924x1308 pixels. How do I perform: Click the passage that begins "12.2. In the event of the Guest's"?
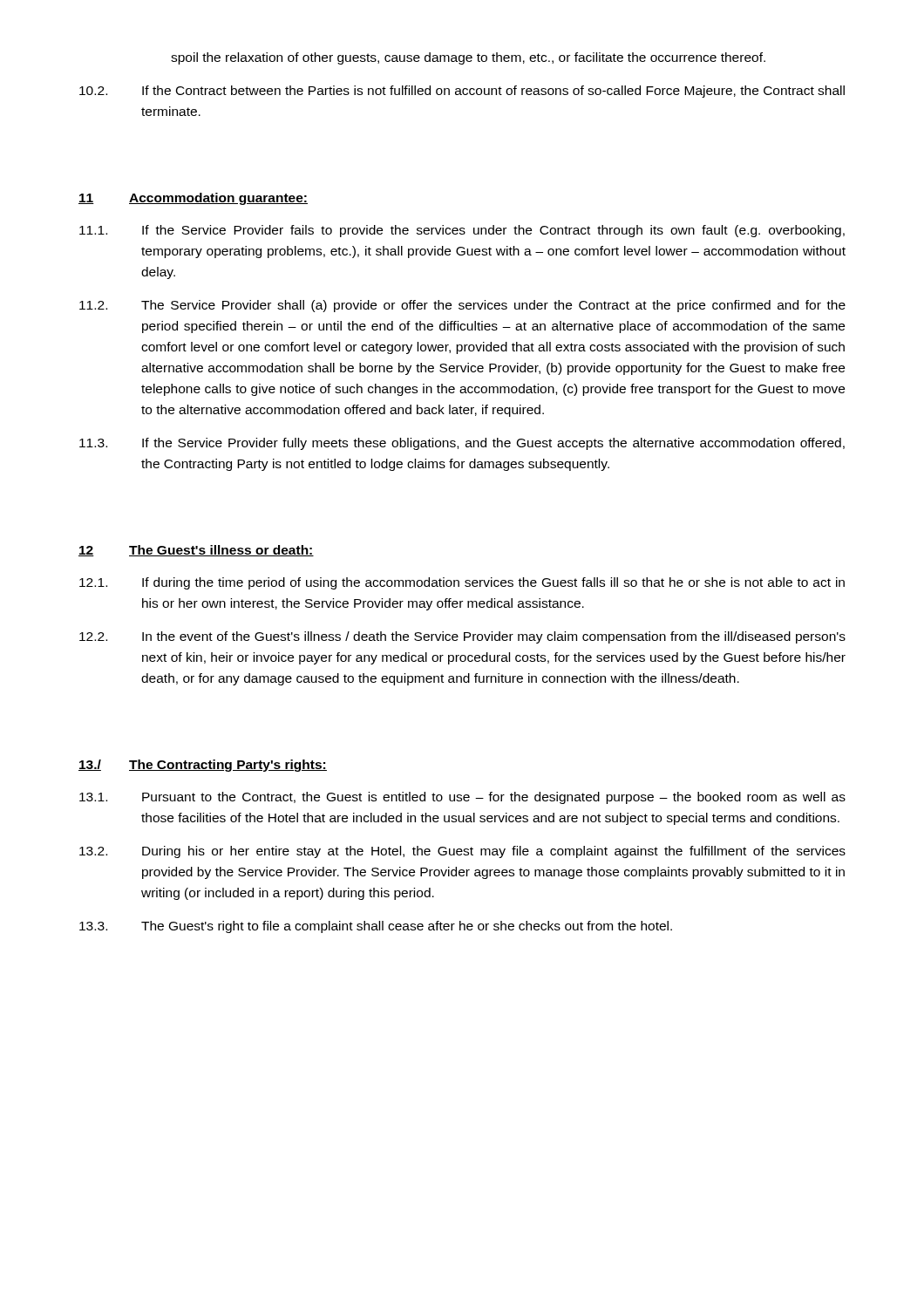[x=462, y=658]
